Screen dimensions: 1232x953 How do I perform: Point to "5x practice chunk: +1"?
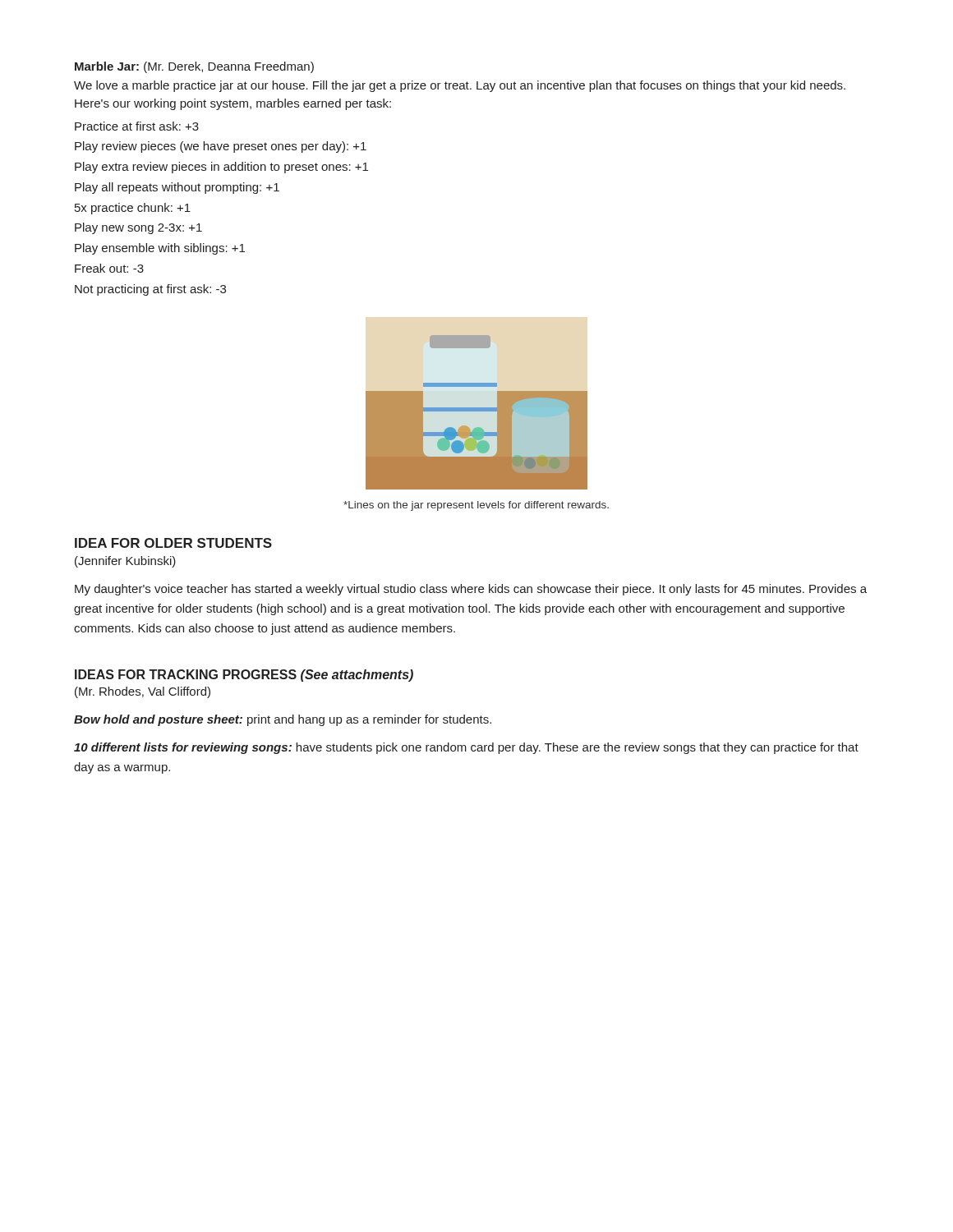point(132,207)
